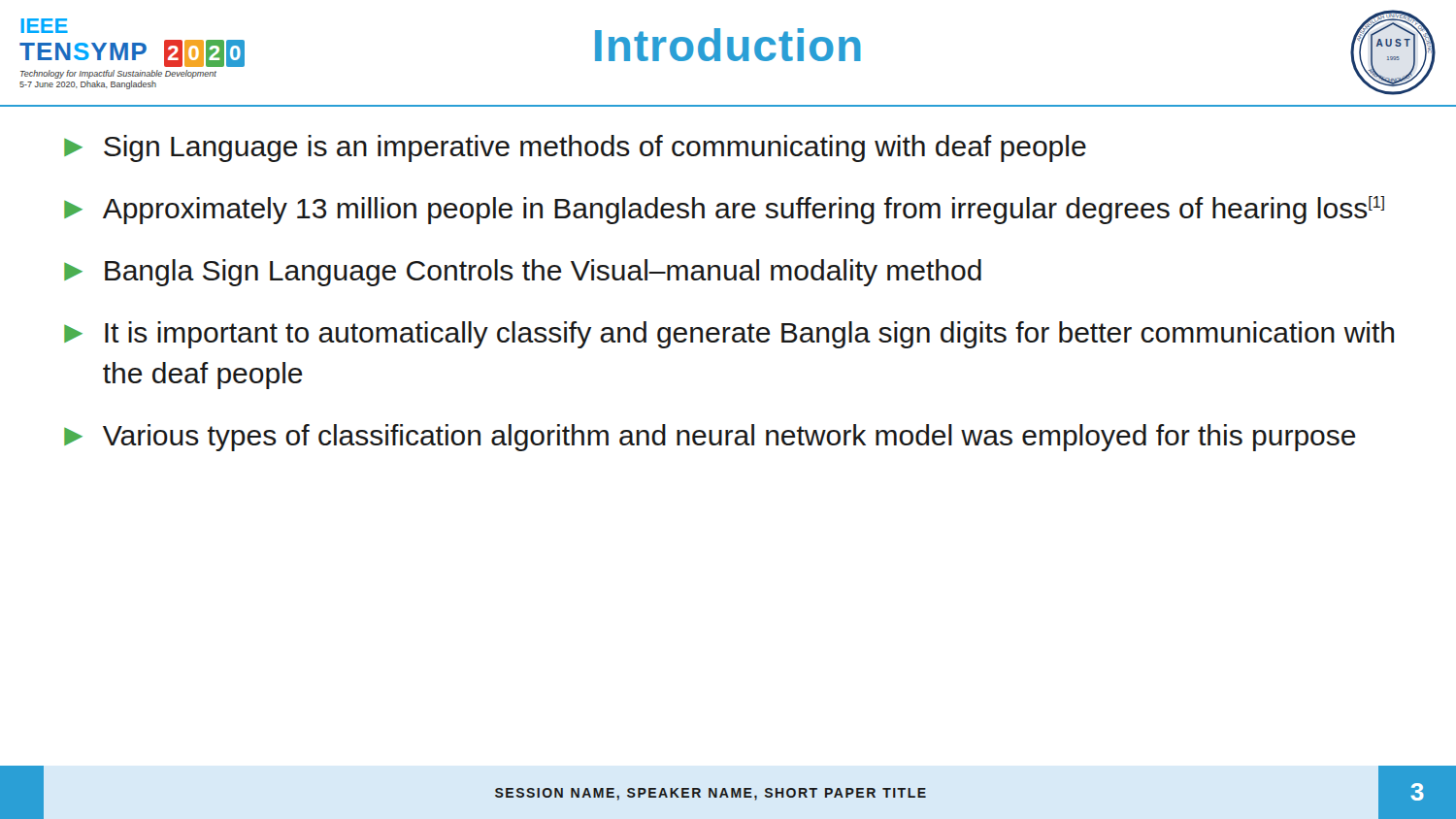Image resolution: width=1456 pixels, height=819 pixels.
Task: Where is the passage that starts "► Sign Language is an imperative"?
Action: (572, 147)
